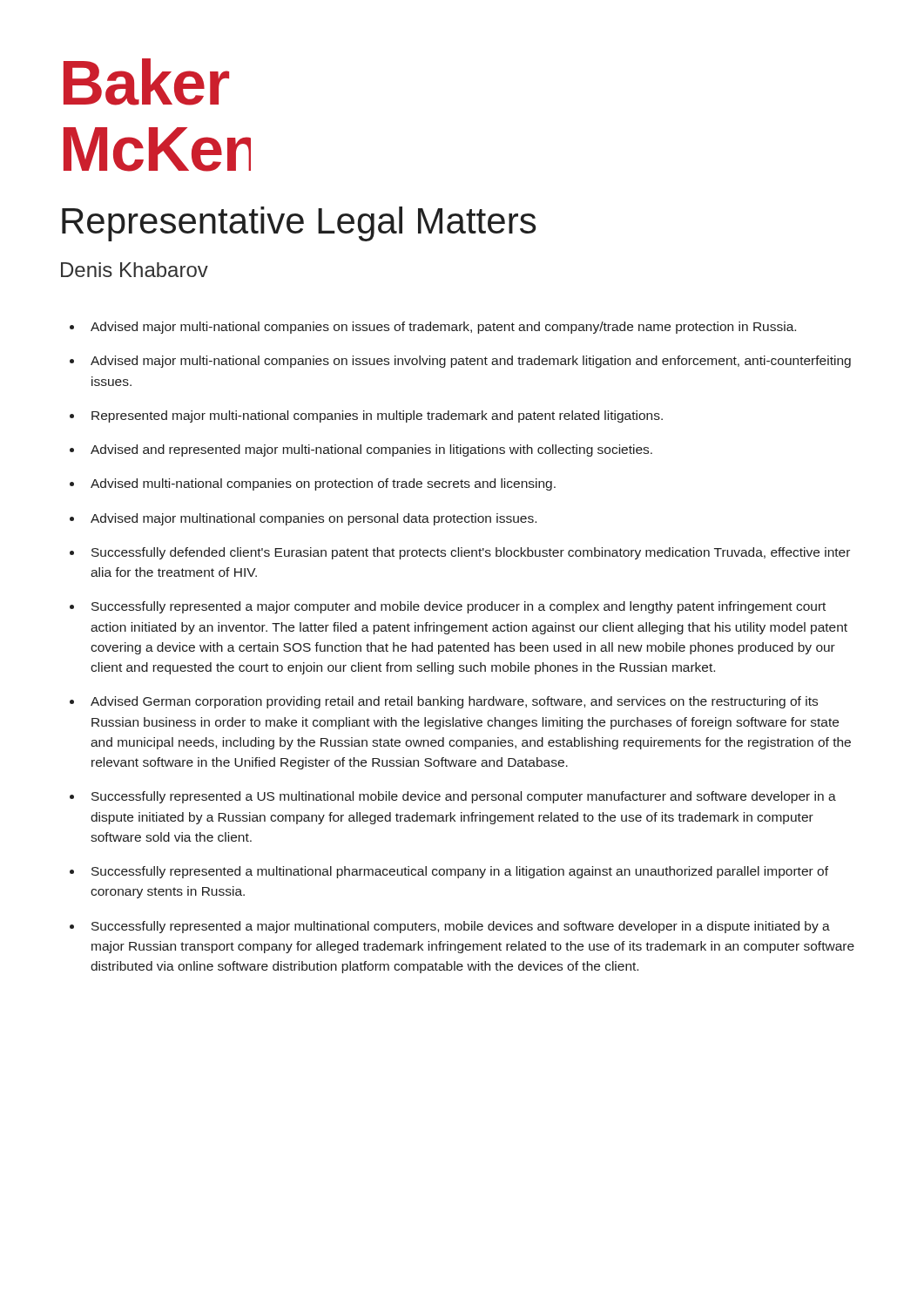Click on the text starting "Advised major multinational"

tap(314, 518)
